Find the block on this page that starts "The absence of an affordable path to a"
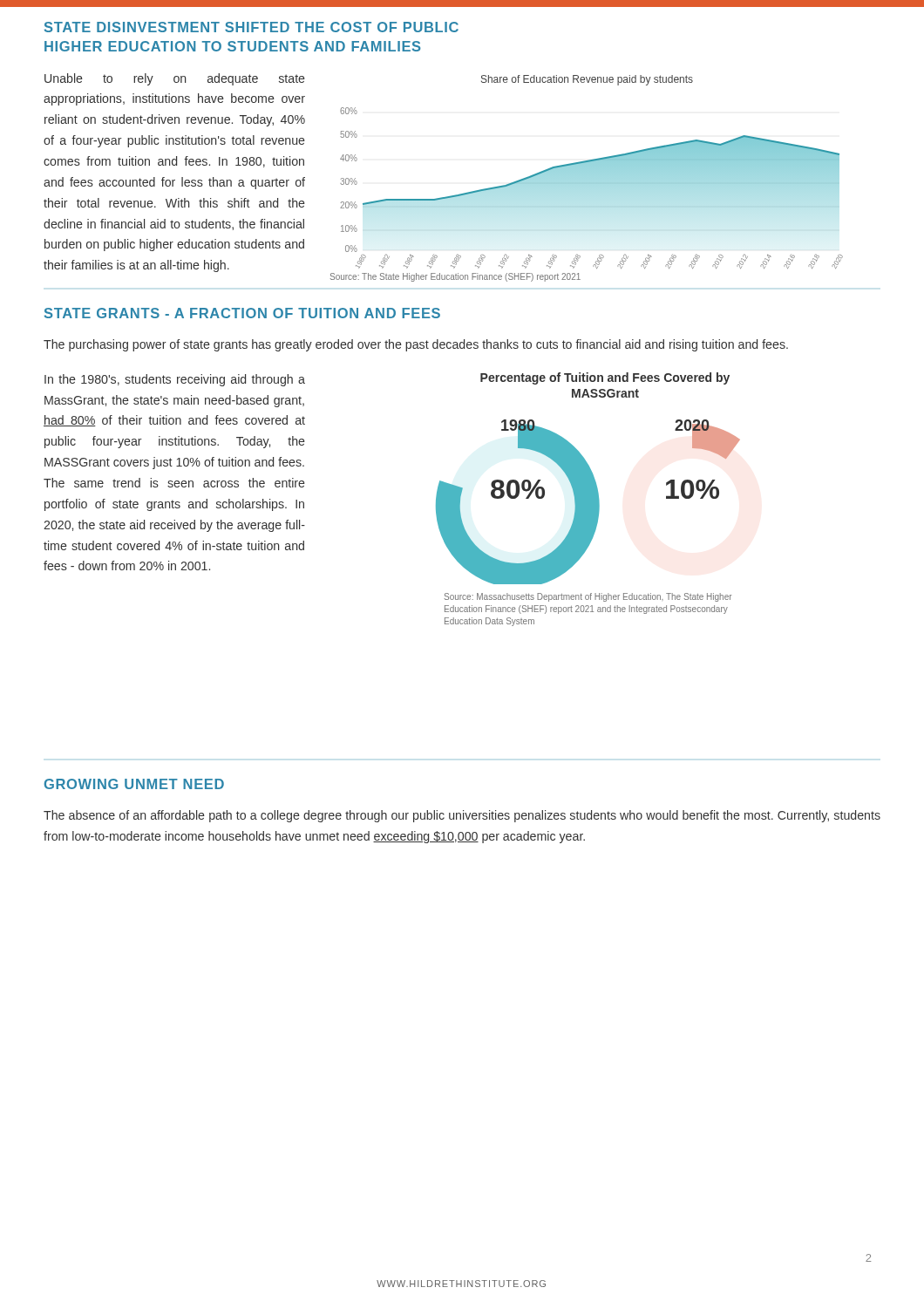924x1308 pixels. coord(462,826)
